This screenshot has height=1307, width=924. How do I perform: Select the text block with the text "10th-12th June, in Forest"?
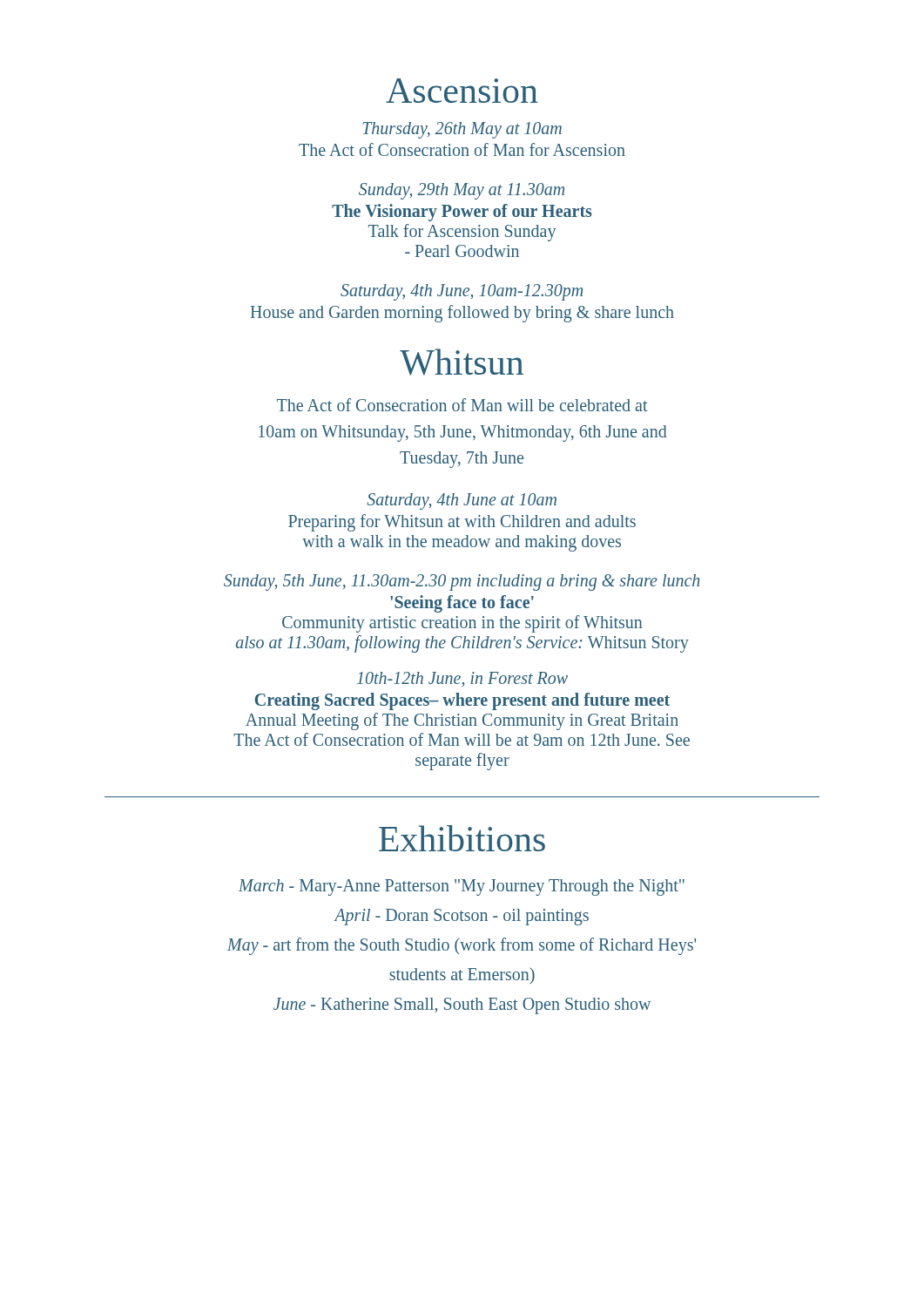tap(462, 719)
